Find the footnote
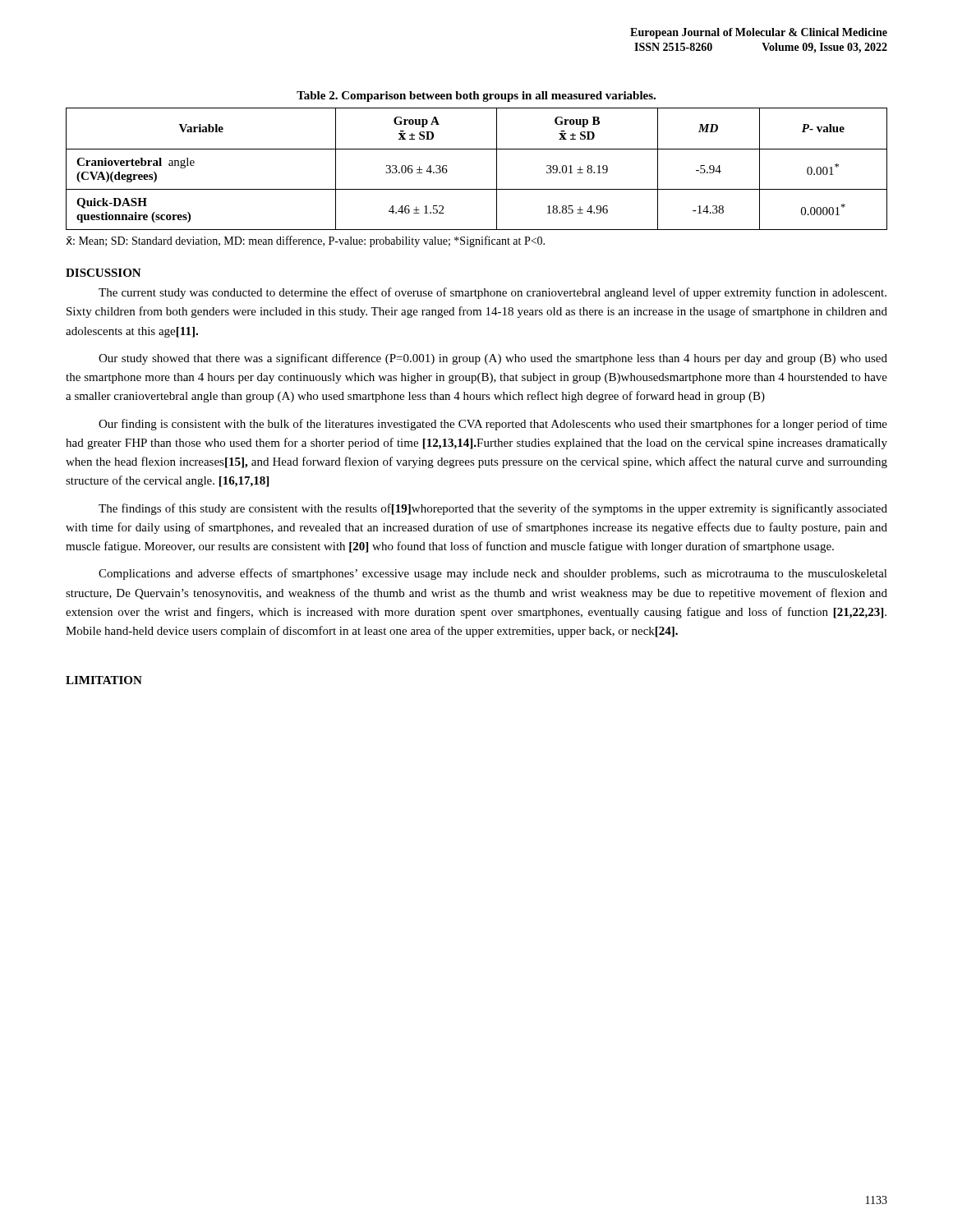Screen dimensions: 1232x953 [306, 241]
